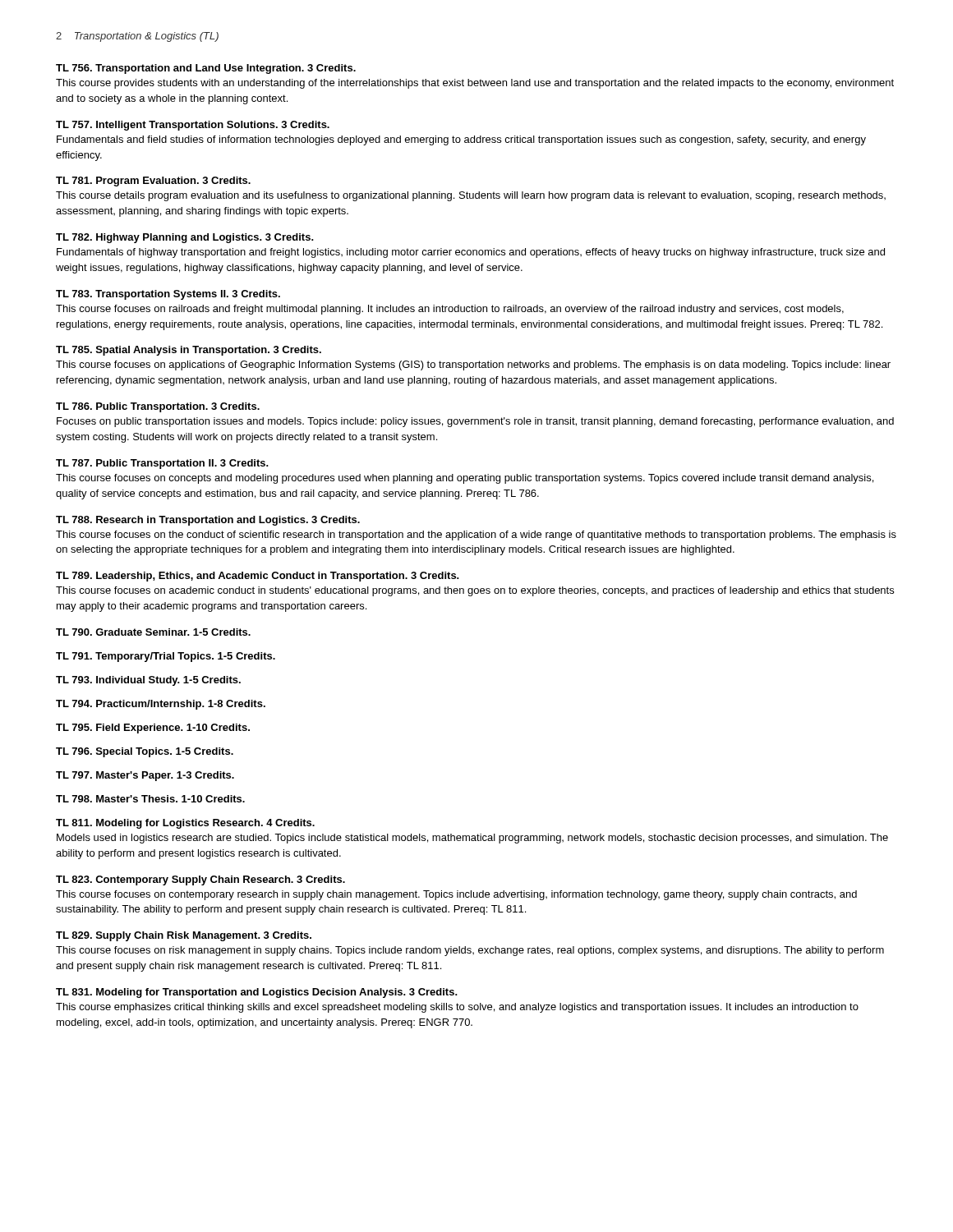
Task: Select the region starting "TL 793. Individual Study. 1-5 Credits."
Action: tap(149, 680)
